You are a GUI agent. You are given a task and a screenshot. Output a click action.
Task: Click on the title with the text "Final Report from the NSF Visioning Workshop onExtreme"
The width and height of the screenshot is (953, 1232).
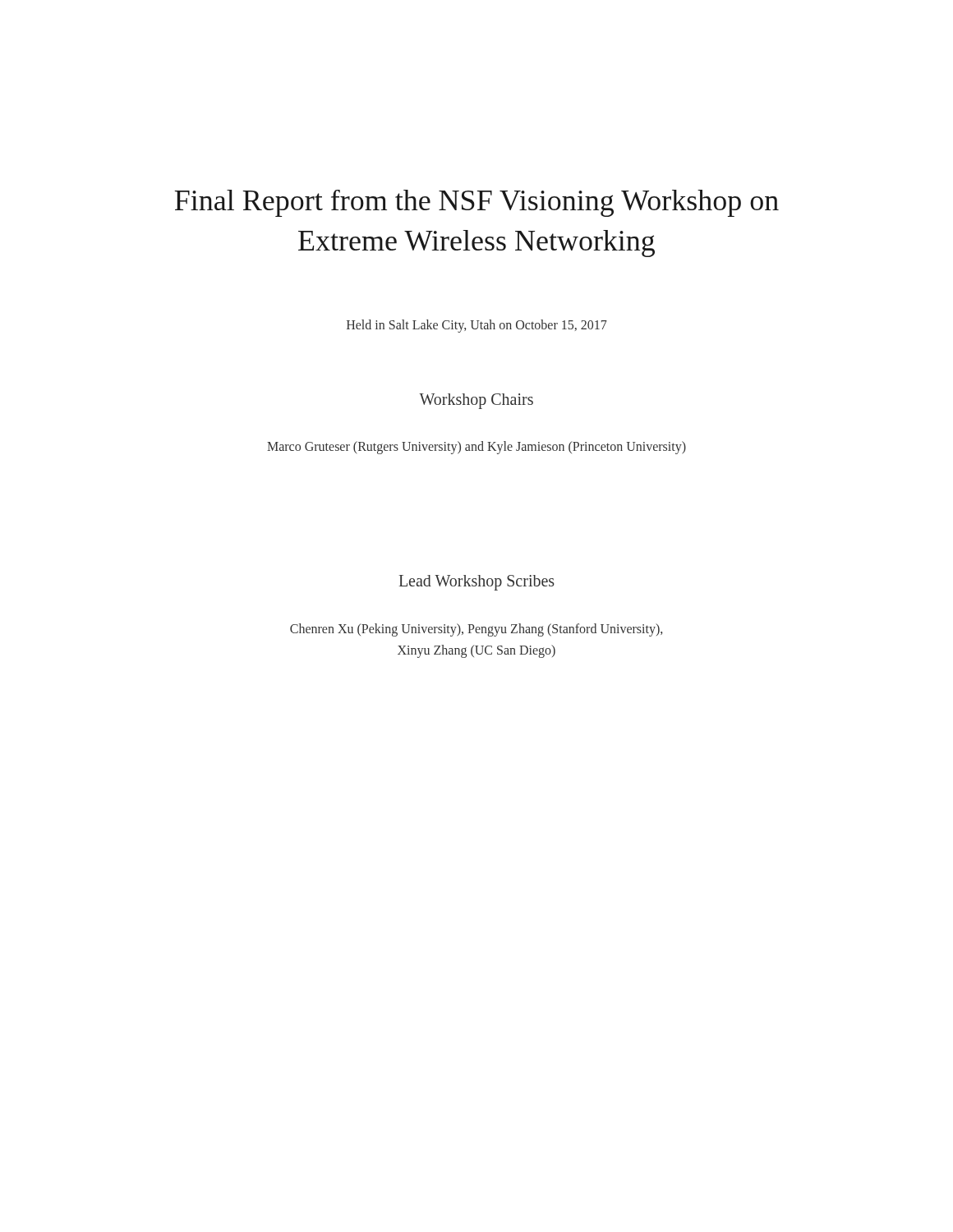(x=476, y=221)
